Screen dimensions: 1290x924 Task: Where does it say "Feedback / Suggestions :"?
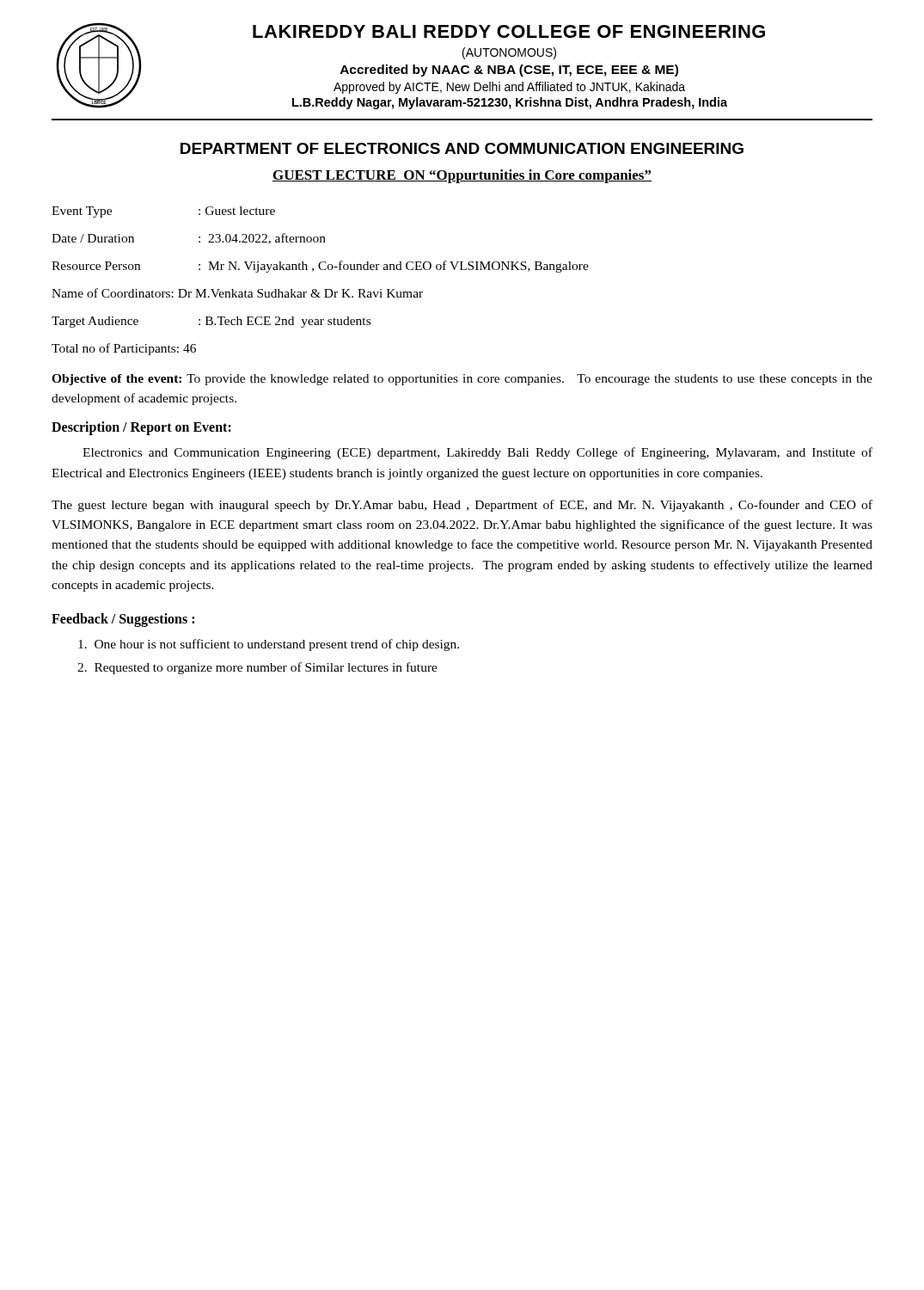(123, 620)
